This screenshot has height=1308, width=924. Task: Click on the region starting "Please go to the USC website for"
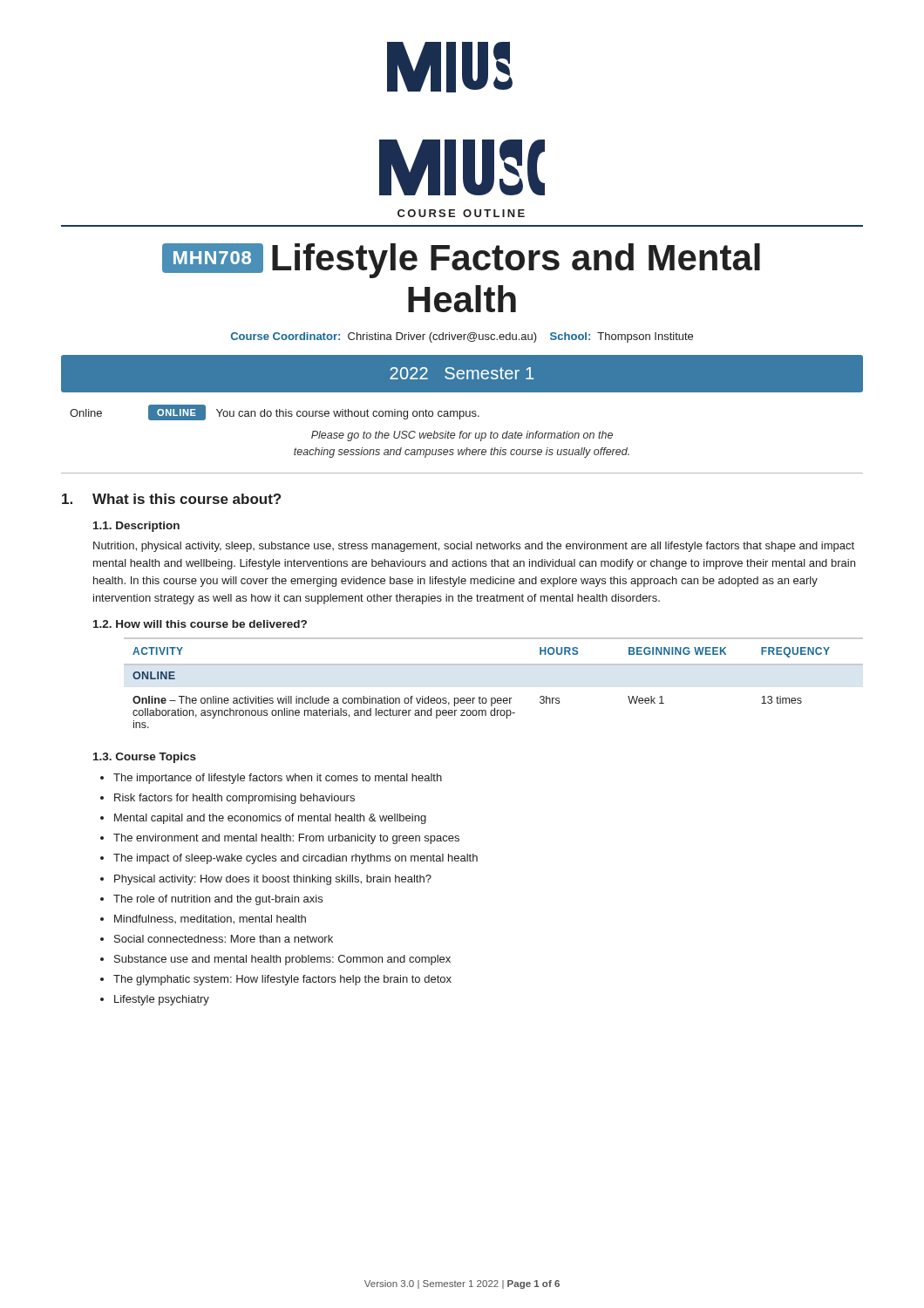(462, 443)
